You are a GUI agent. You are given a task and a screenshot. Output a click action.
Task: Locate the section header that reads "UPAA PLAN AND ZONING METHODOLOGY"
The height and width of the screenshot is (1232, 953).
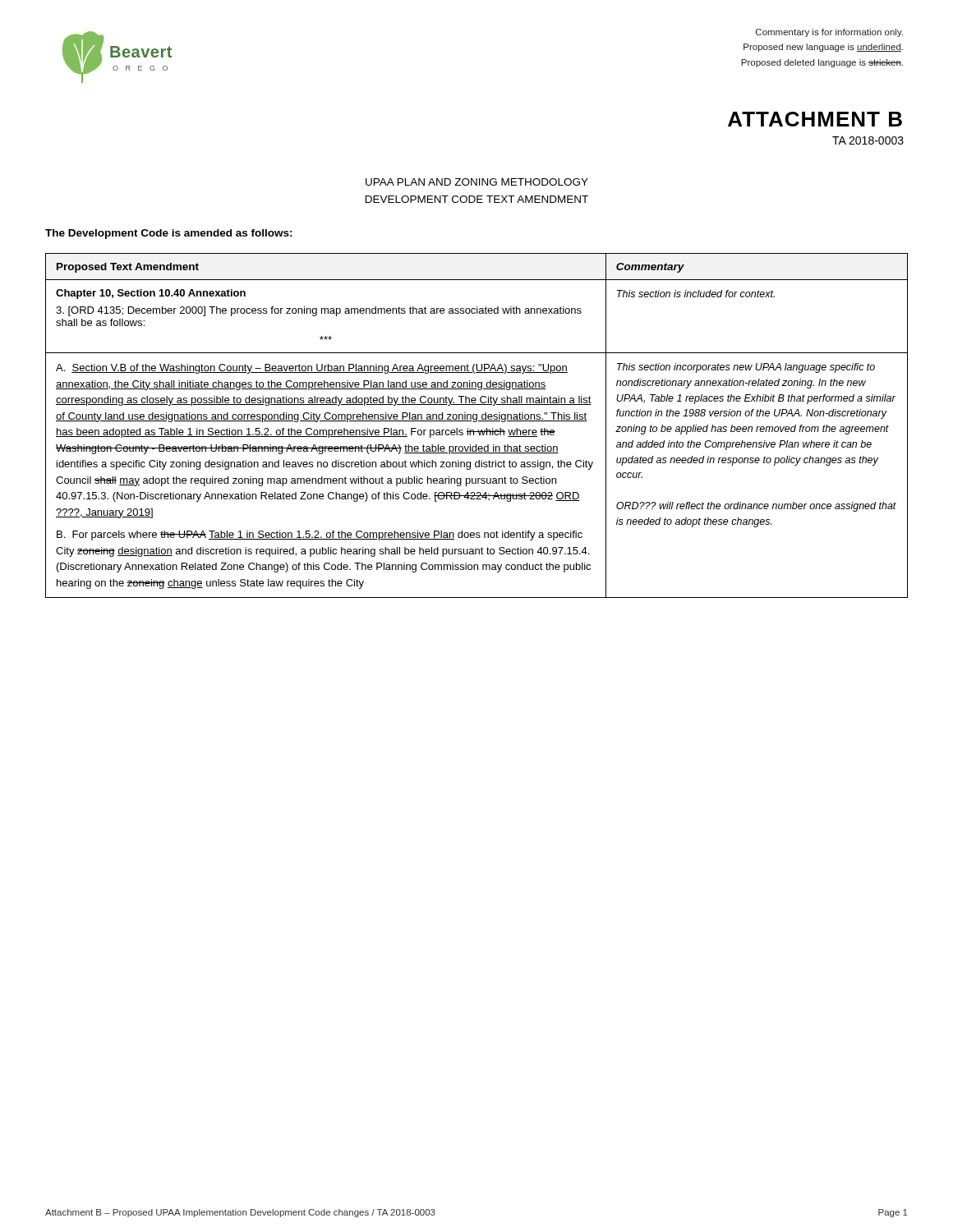(476, 191)
